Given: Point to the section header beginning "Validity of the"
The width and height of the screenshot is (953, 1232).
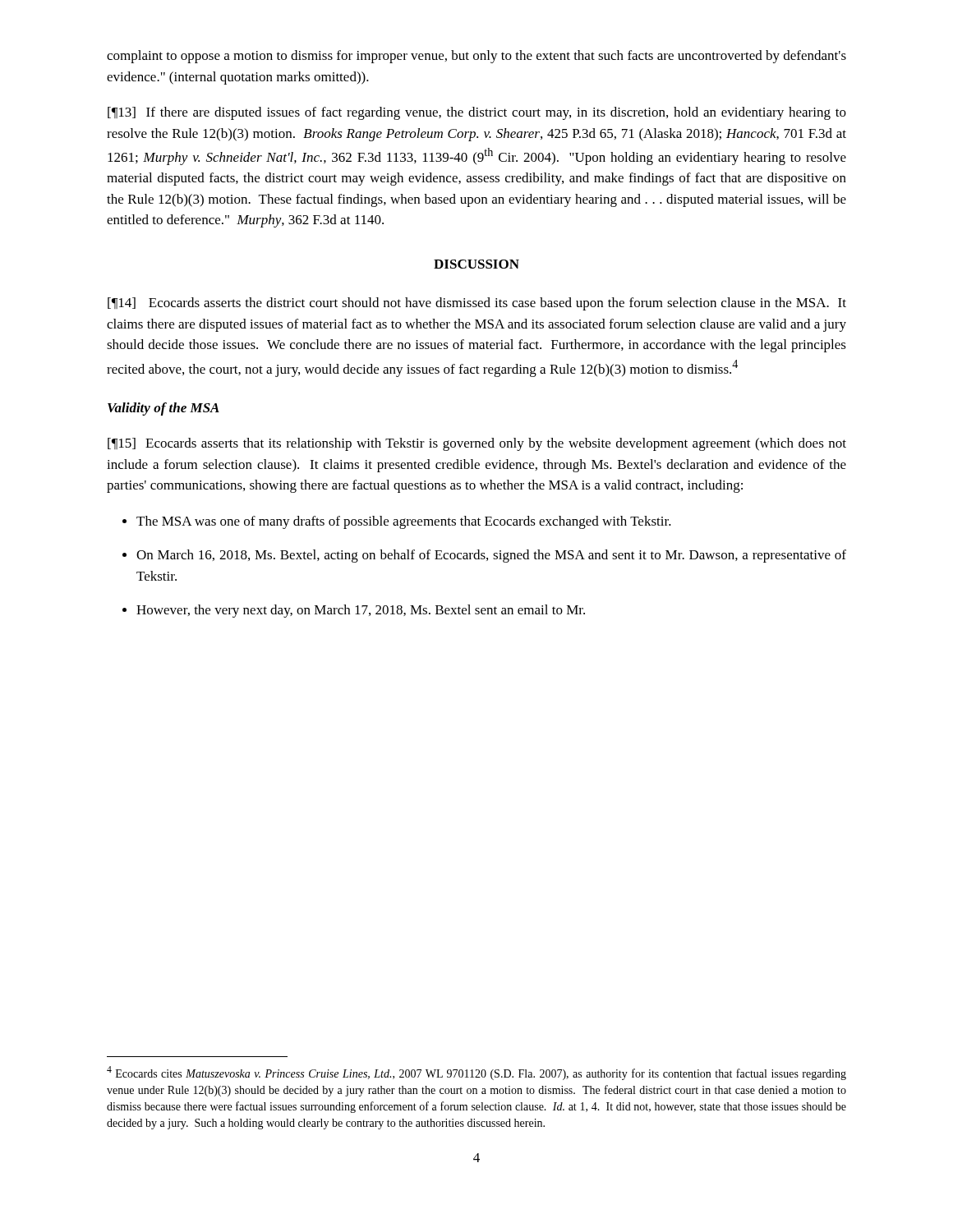Looking at the screenshot, I should coord(163,409).
